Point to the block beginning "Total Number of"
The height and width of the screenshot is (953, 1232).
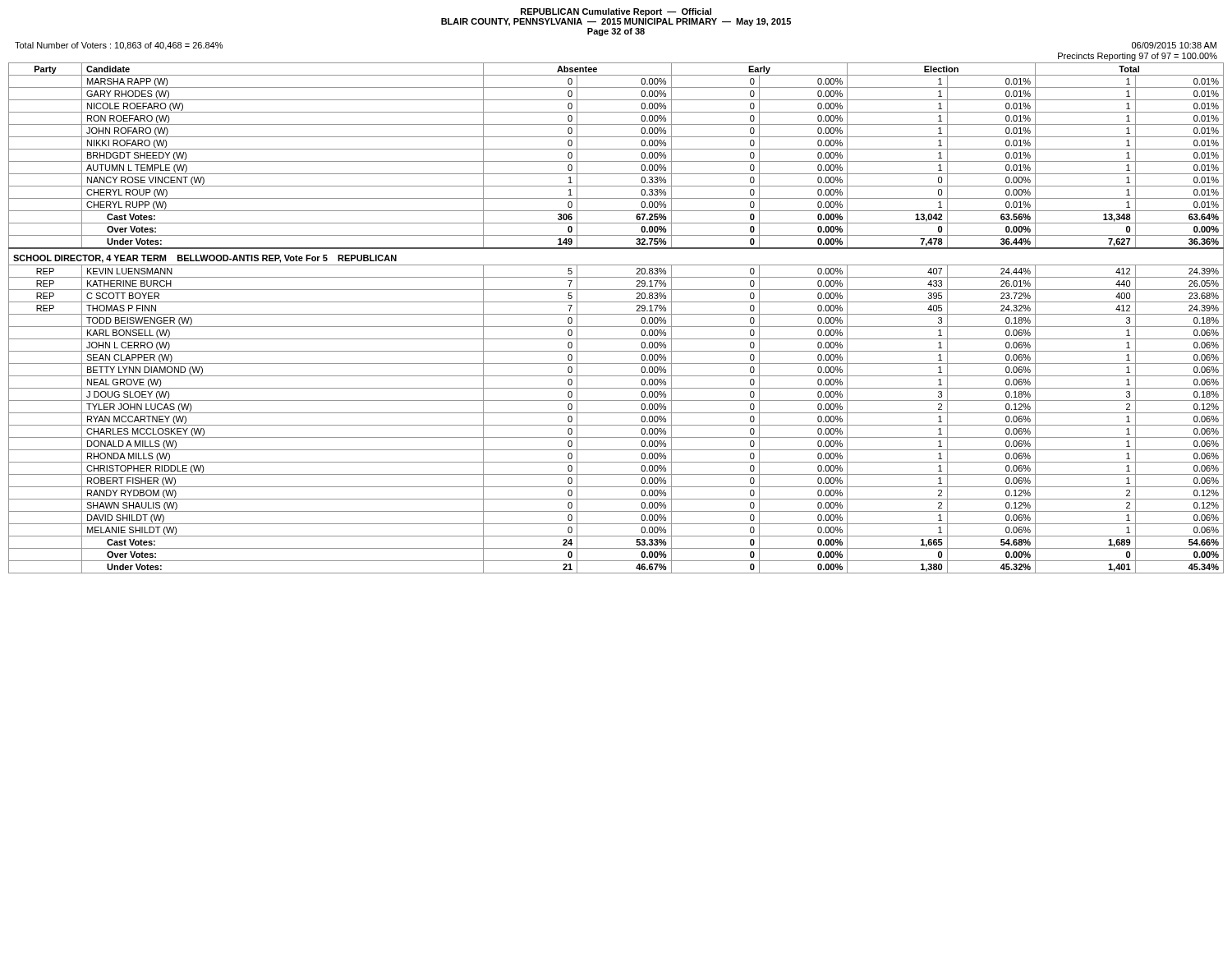click(119, 45)
